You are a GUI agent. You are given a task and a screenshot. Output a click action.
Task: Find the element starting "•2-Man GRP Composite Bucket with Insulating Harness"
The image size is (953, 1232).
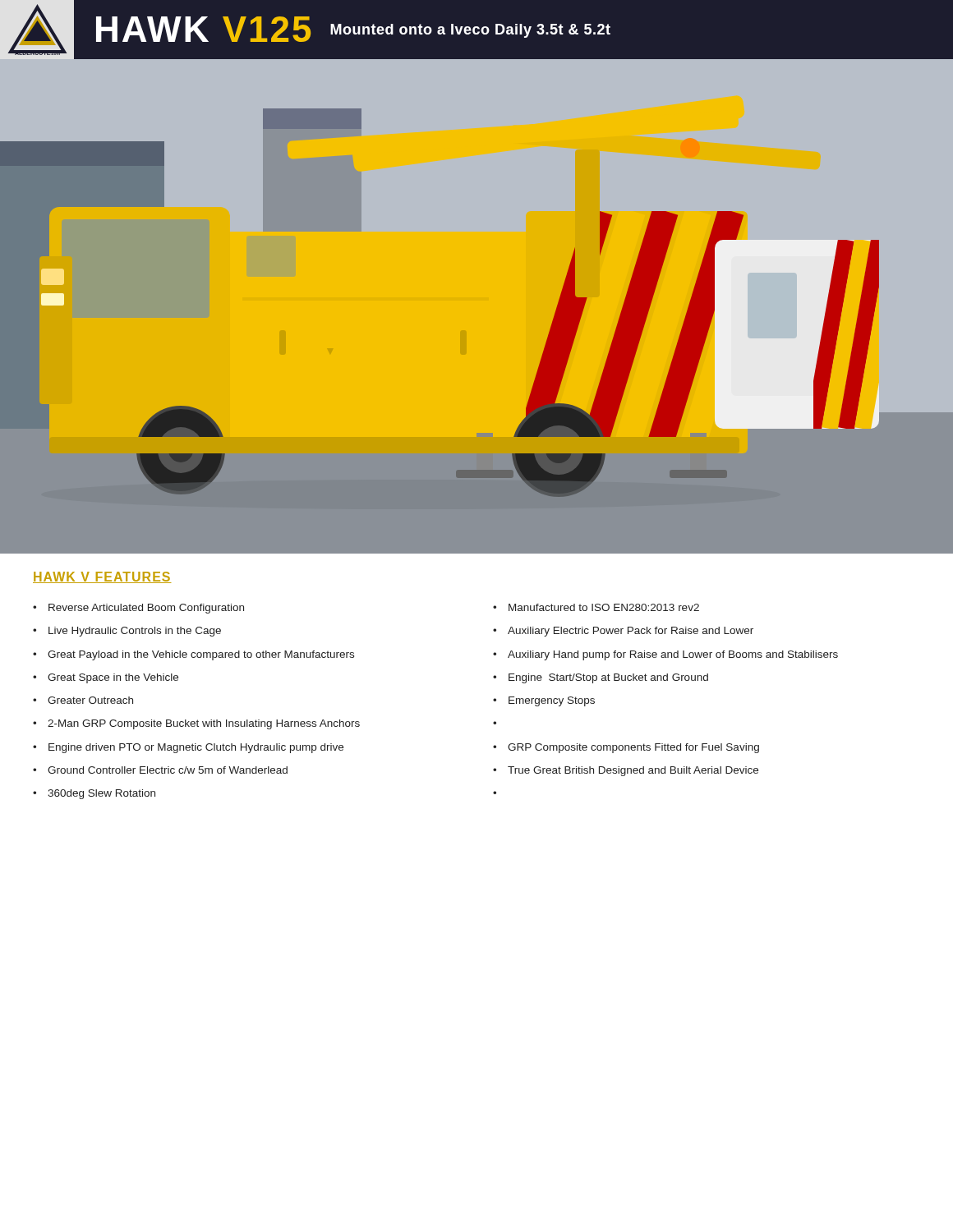[196, 724]
